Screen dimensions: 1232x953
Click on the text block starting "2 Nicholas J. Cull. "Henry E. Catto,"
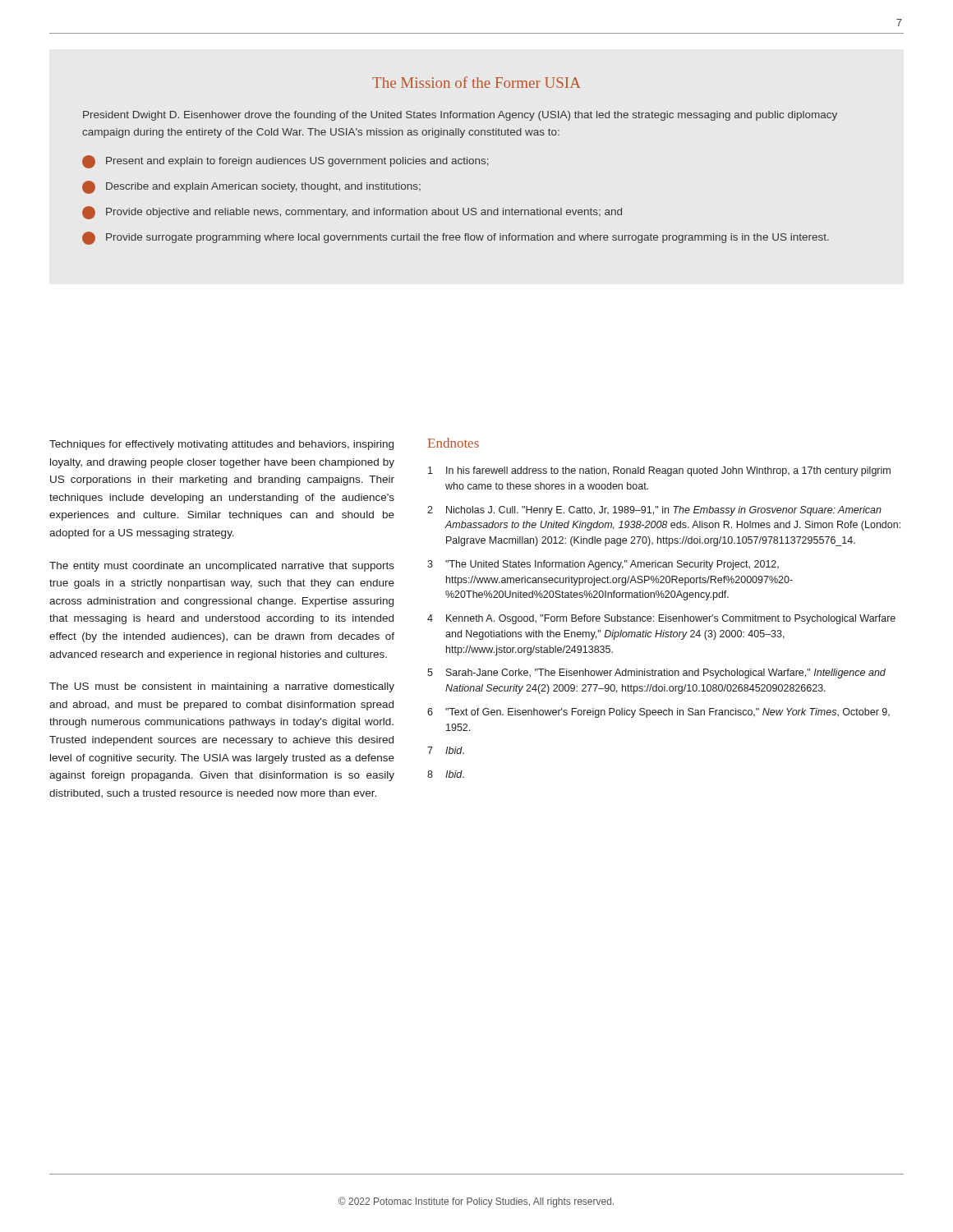[x=665, y=525]
